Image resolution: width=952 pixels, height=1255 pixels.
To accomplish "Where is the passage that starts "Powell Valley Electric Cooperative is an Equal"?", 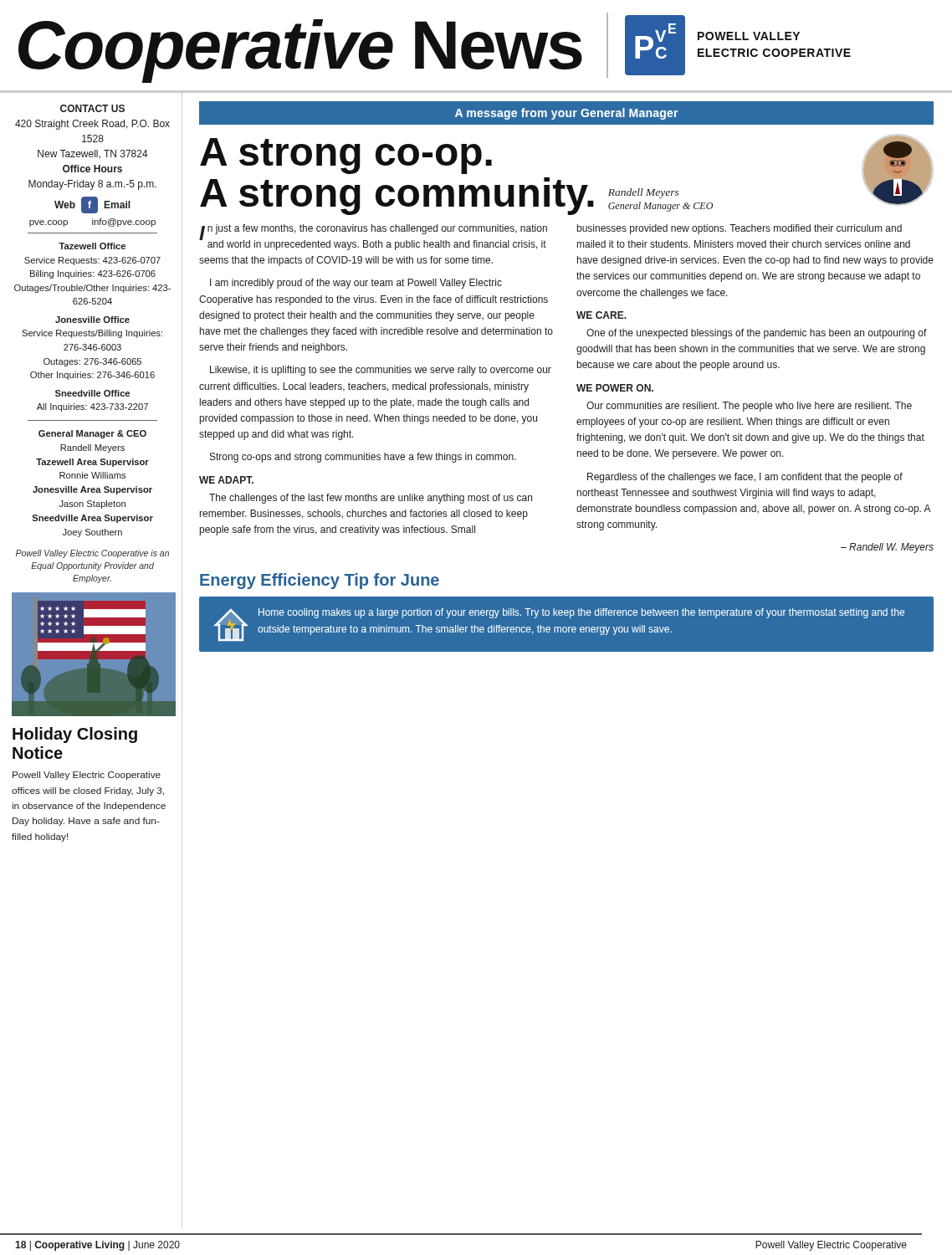I will [92, 566].
